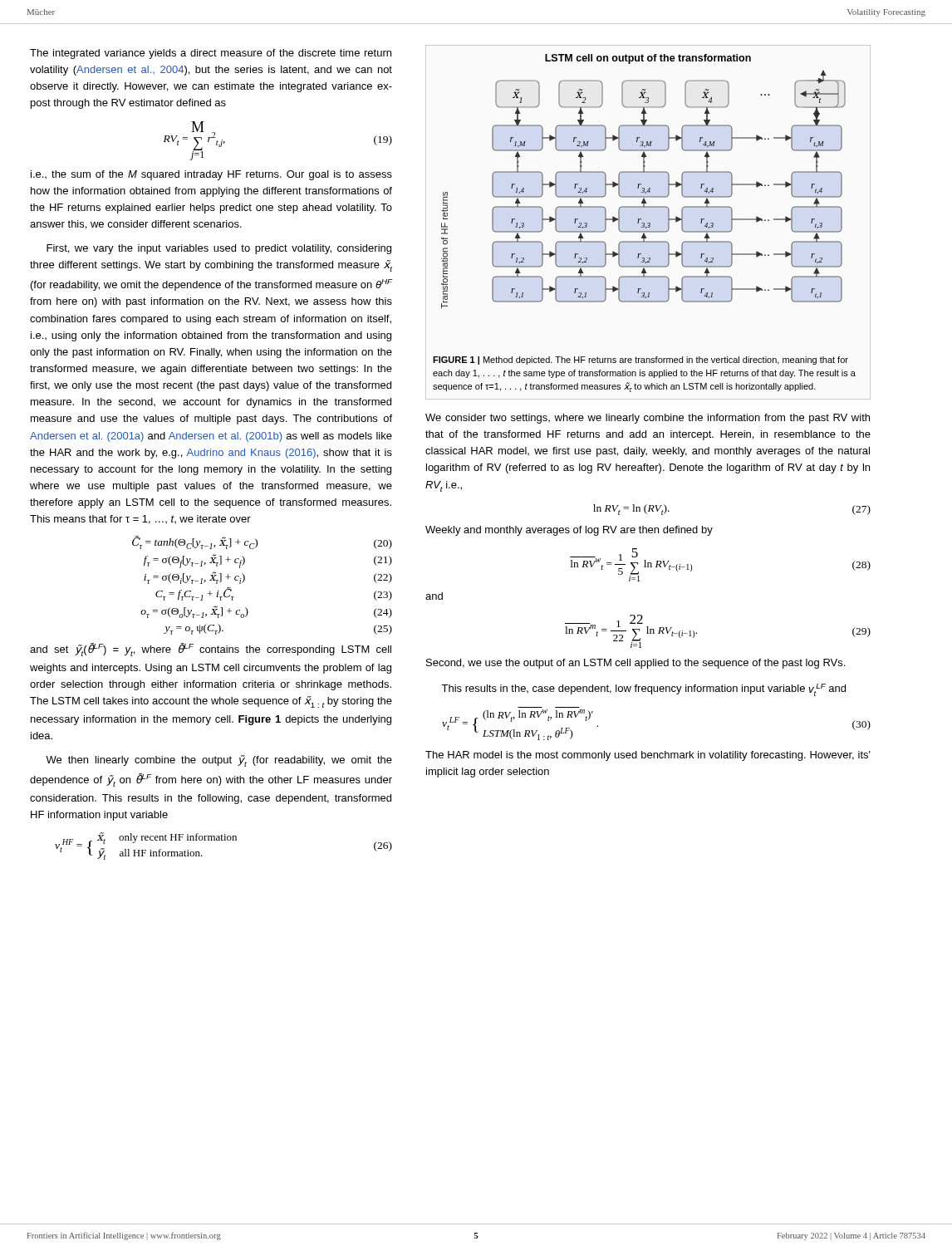Locate the passage starting "RVt = M ∑ j=1 r2t,j,"

(211, 139)
